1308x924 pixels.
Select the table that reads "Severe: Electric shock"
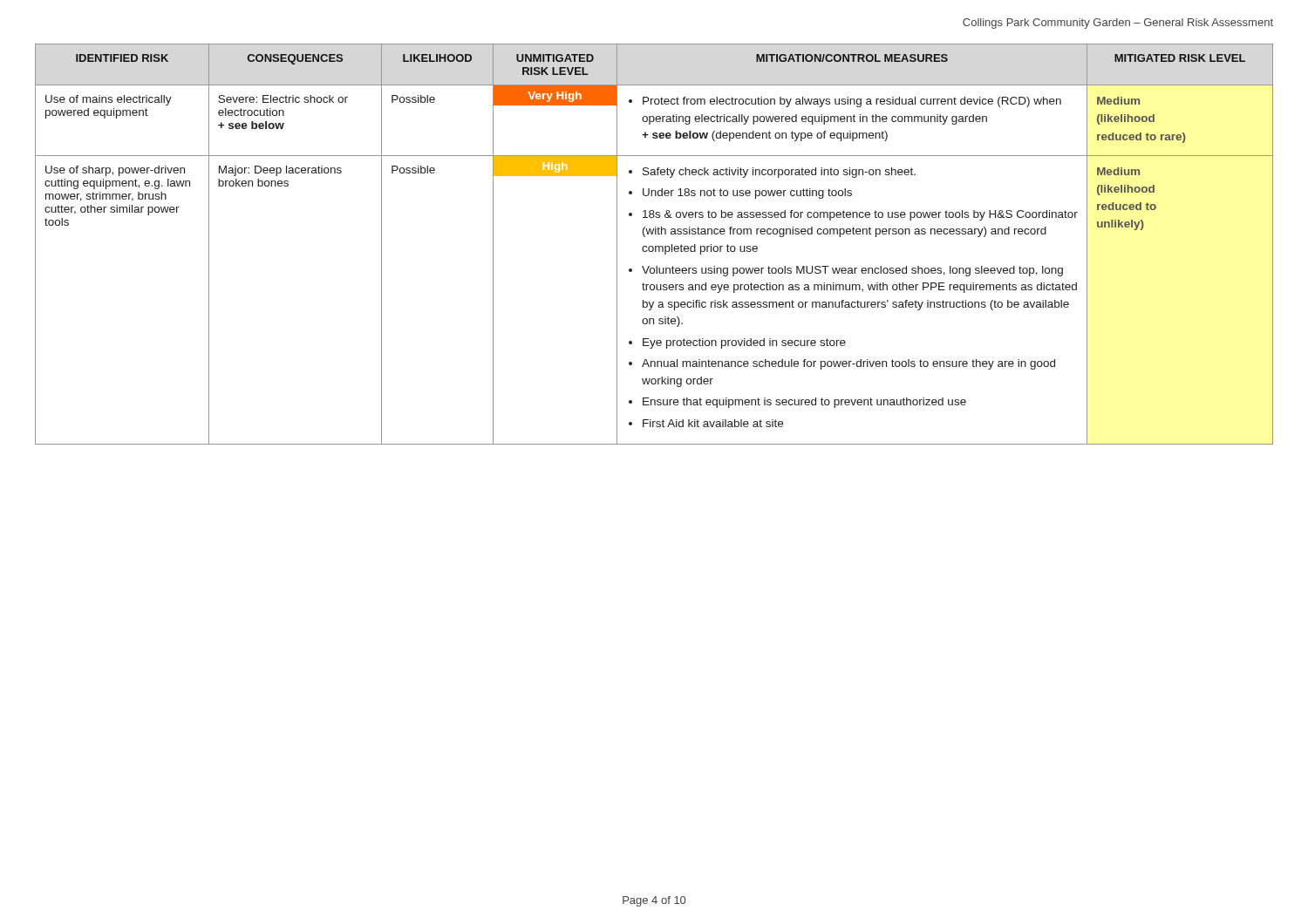click(654, 458)
